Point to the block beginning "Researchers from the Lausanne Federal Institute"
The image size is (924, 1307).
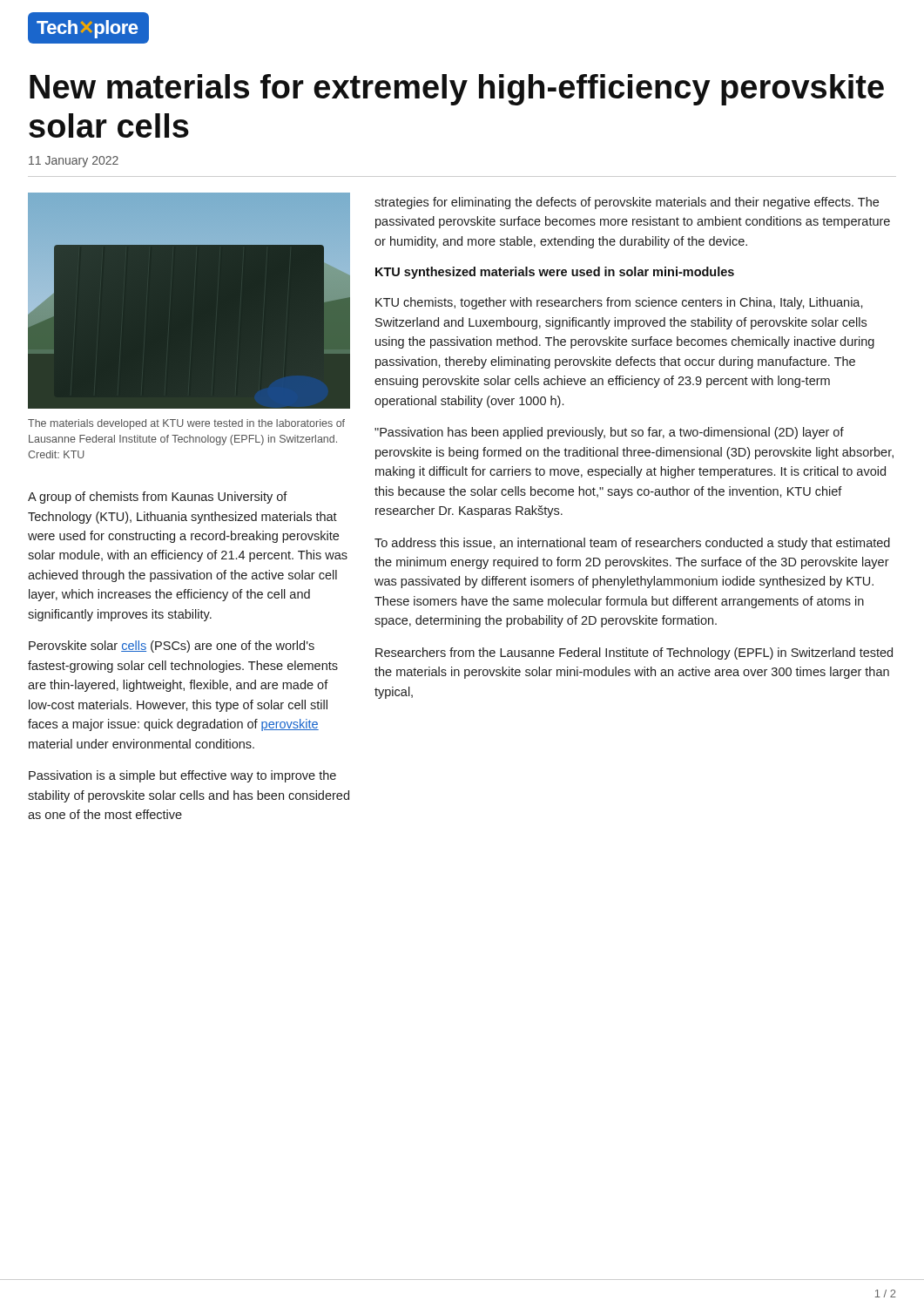point(635,672)
